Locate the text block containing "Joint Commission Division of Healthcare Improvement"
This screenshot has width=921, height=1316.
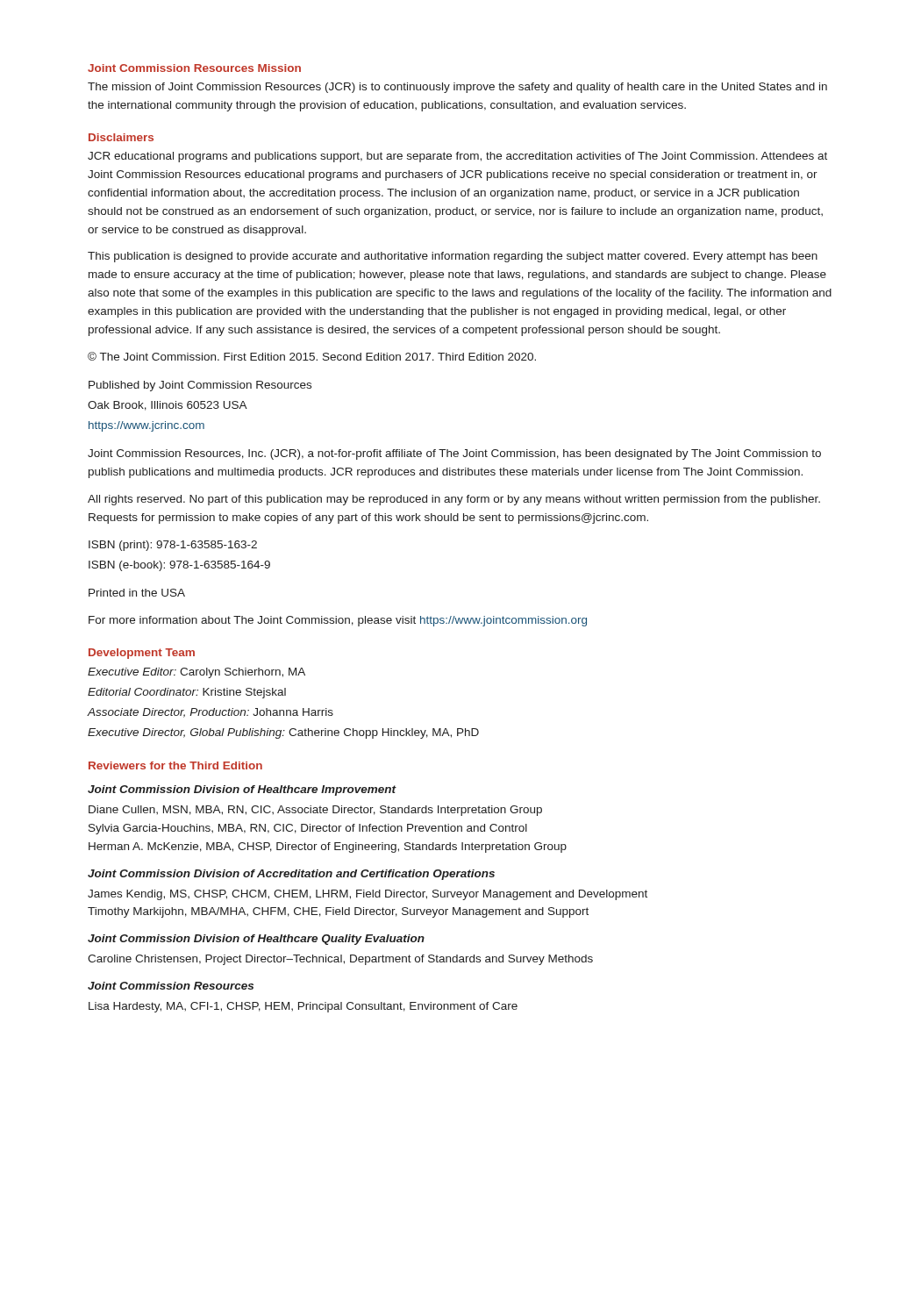coord(460,898)
